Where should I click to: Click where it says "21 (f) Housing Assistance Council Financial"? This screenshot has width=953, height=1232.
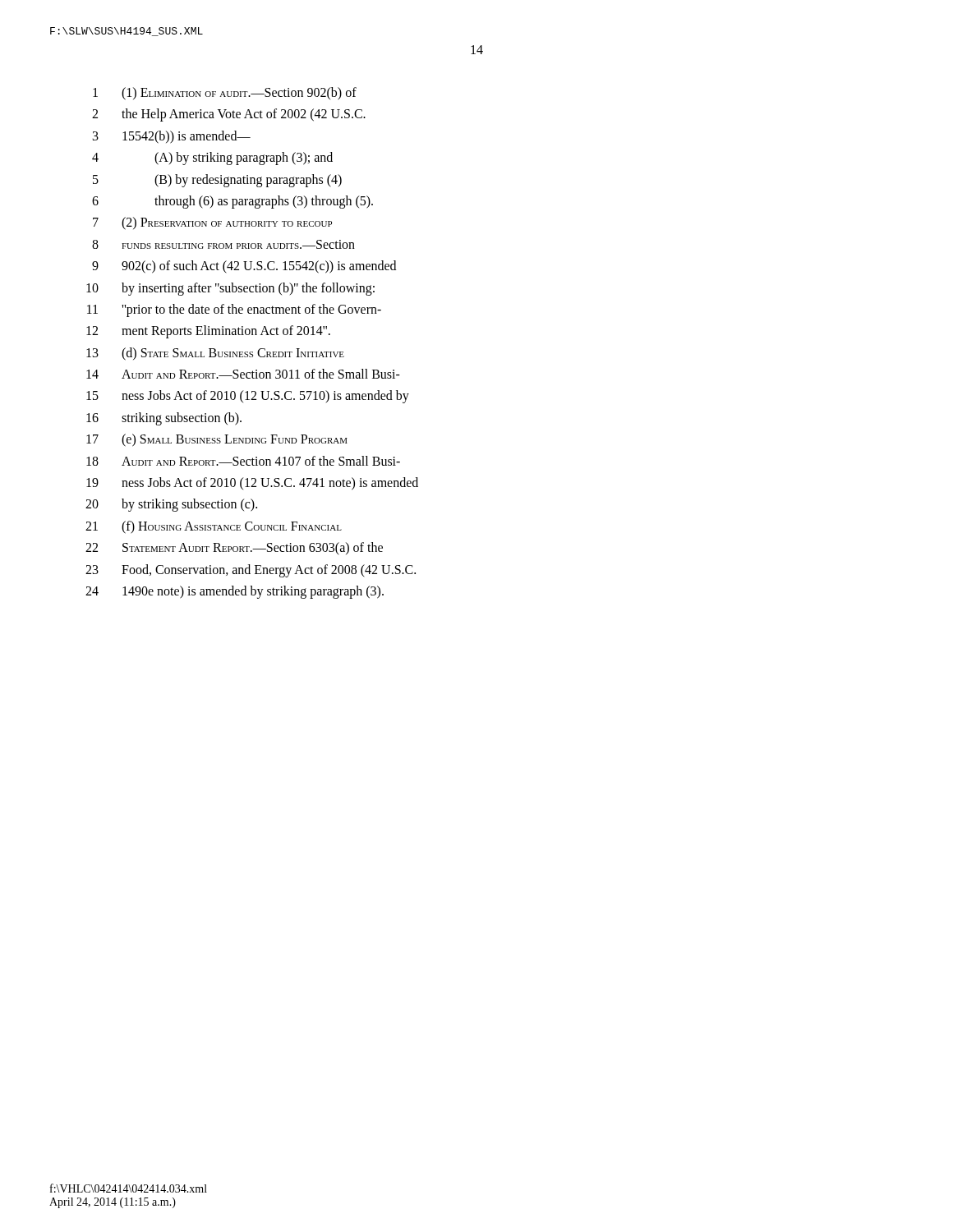[x=214, y=527]
